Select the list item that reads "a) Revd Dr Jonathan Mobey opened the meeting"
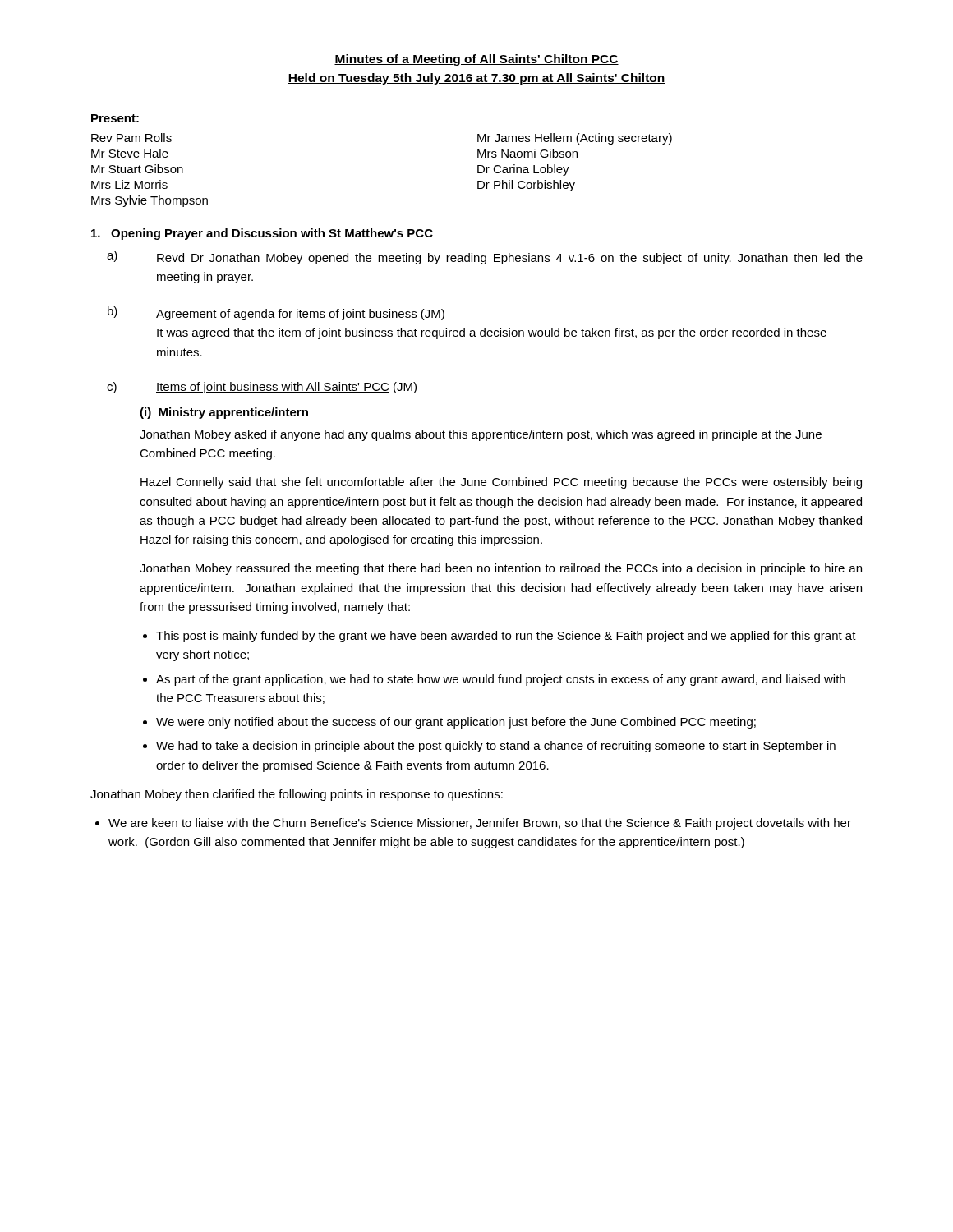 point(476,272)
